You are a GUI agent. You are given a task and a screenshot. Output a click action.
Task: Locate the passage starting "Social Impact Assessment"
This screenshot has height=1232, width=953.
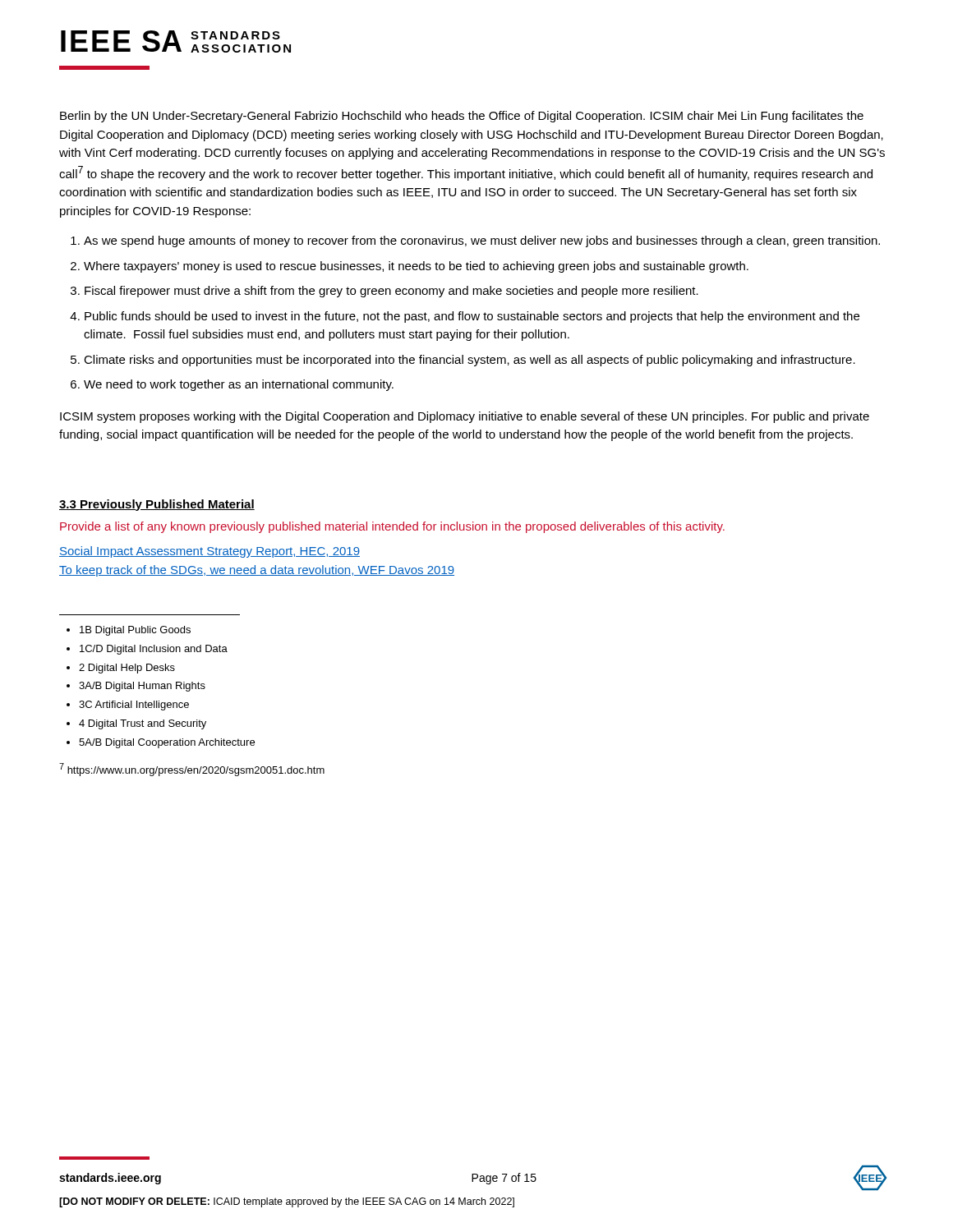pos(209,552)
